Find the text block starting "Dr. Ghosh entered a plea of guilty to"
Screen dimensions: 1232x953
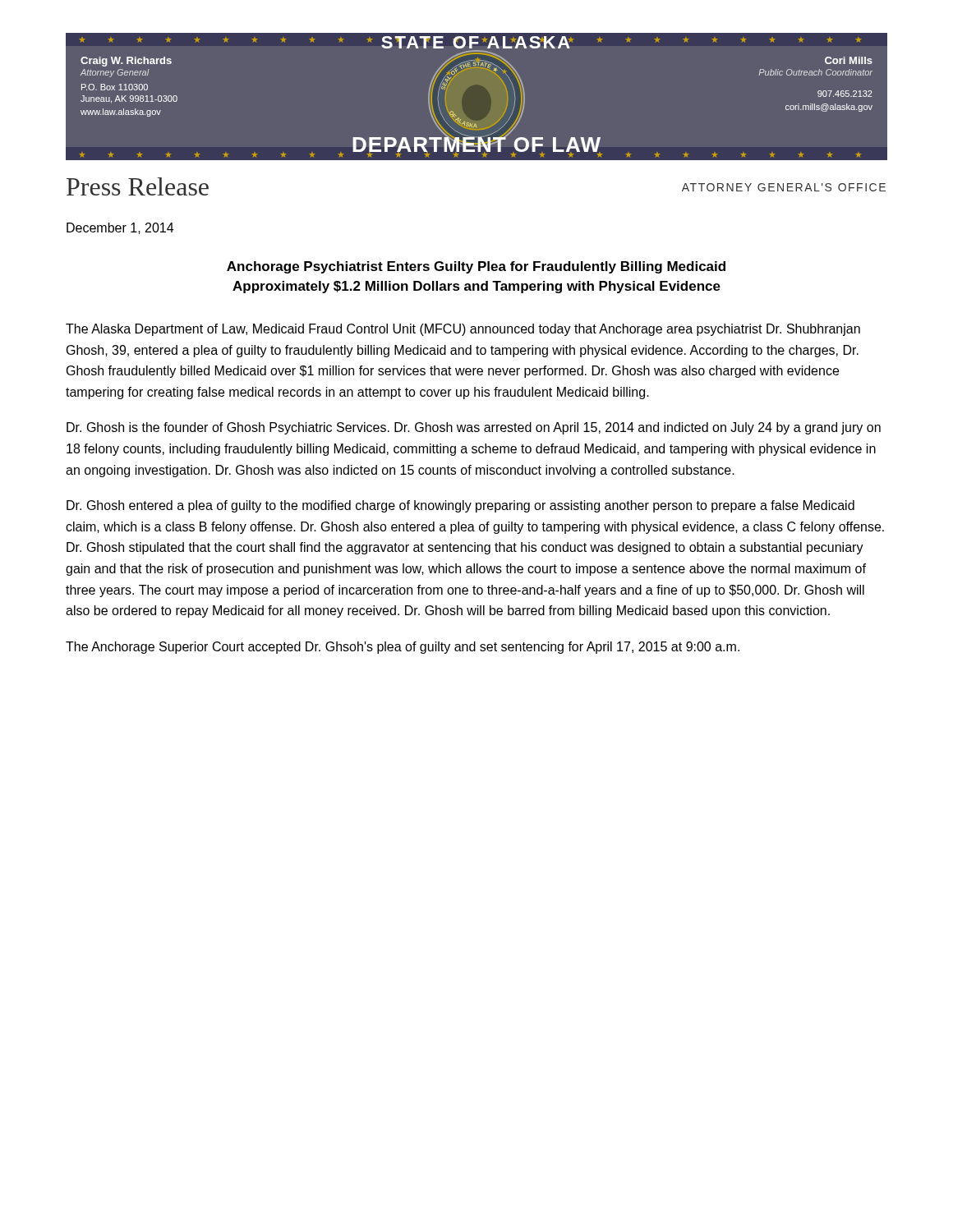point(475,558)
